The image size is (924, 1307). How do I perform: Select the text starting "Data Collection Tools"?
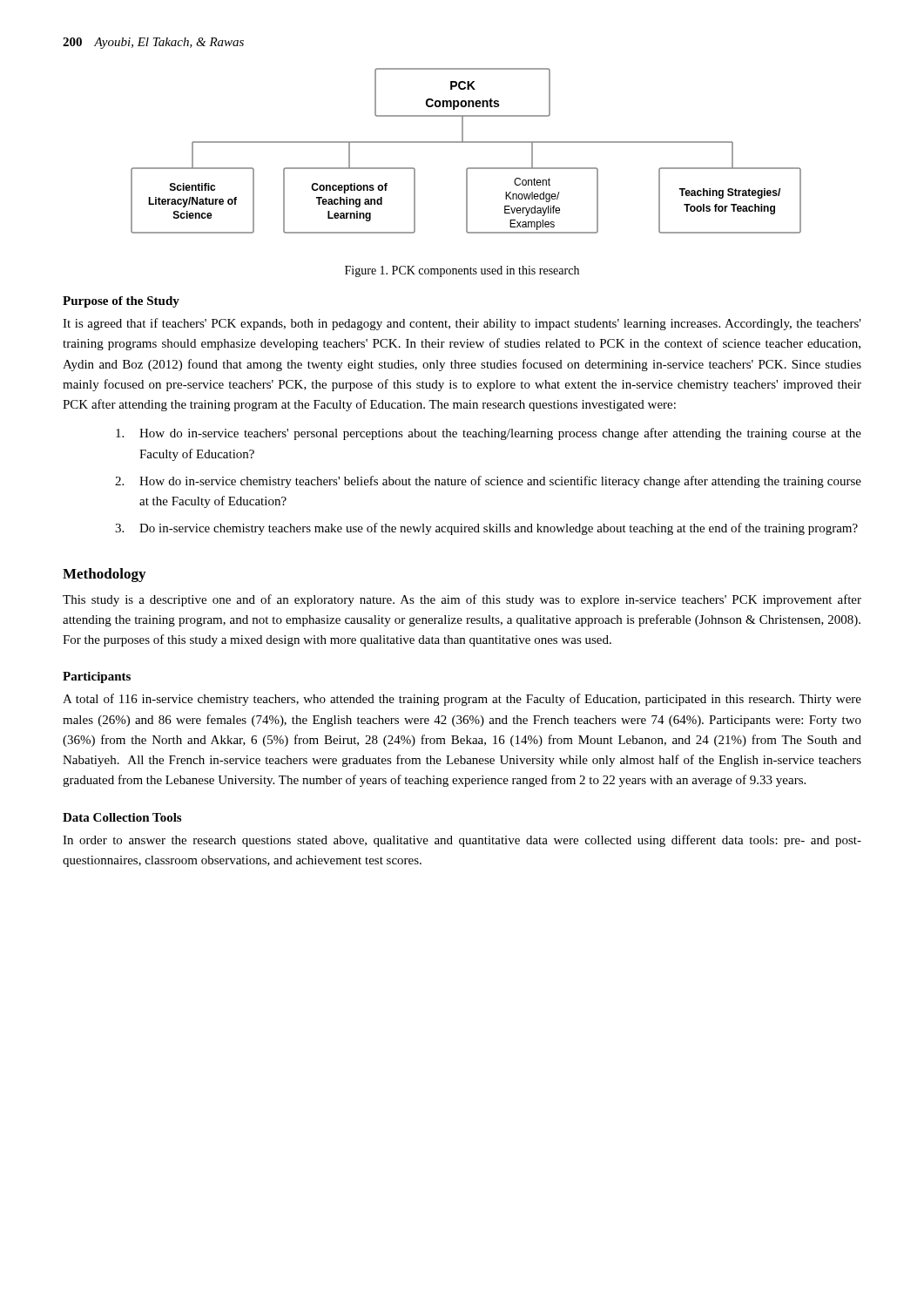[x=122, y=817]
